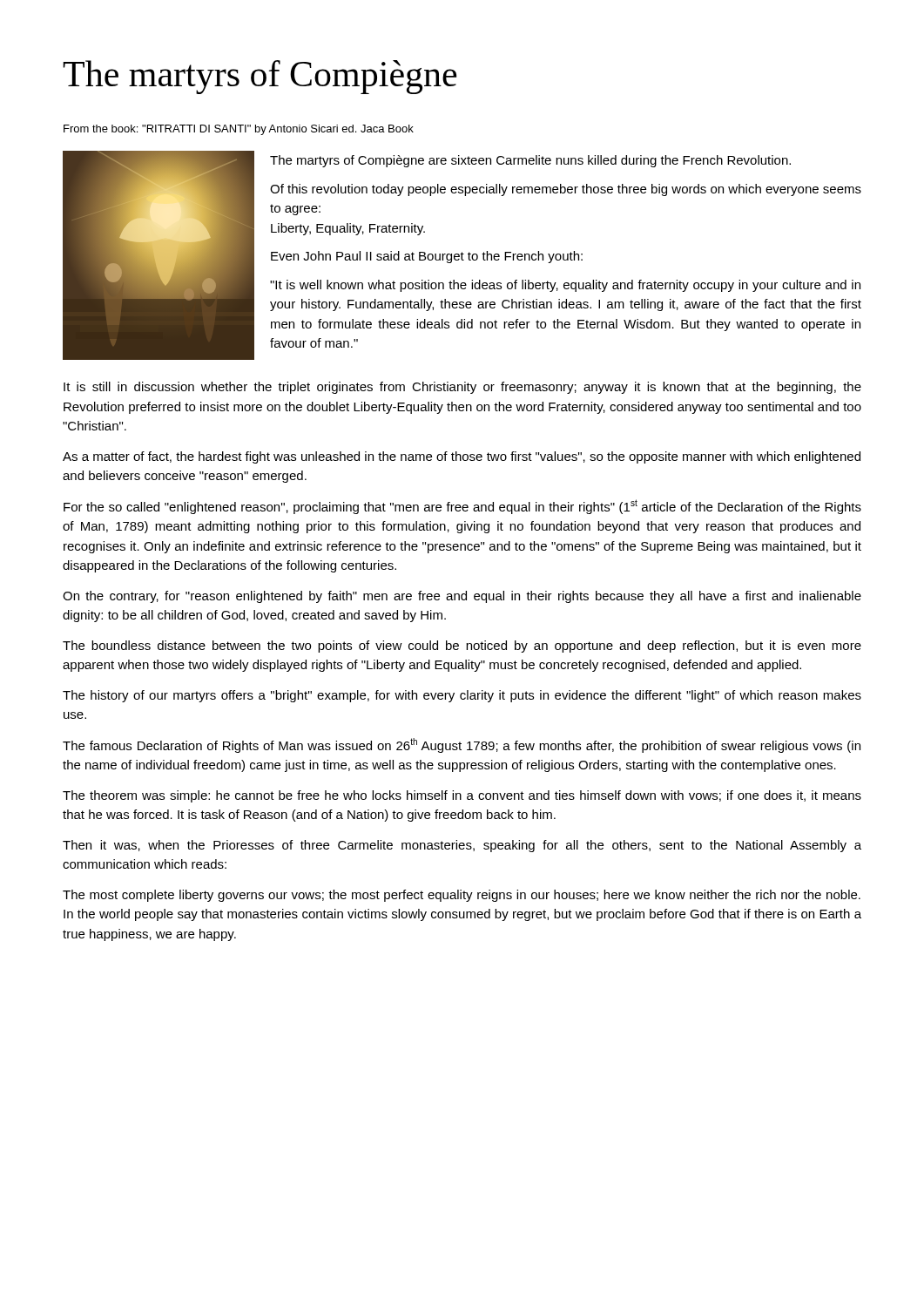924x1307 pixels.
Task: Select the element starting "For the so called "enlightened reason","
Action: click(x=462, y=536)
